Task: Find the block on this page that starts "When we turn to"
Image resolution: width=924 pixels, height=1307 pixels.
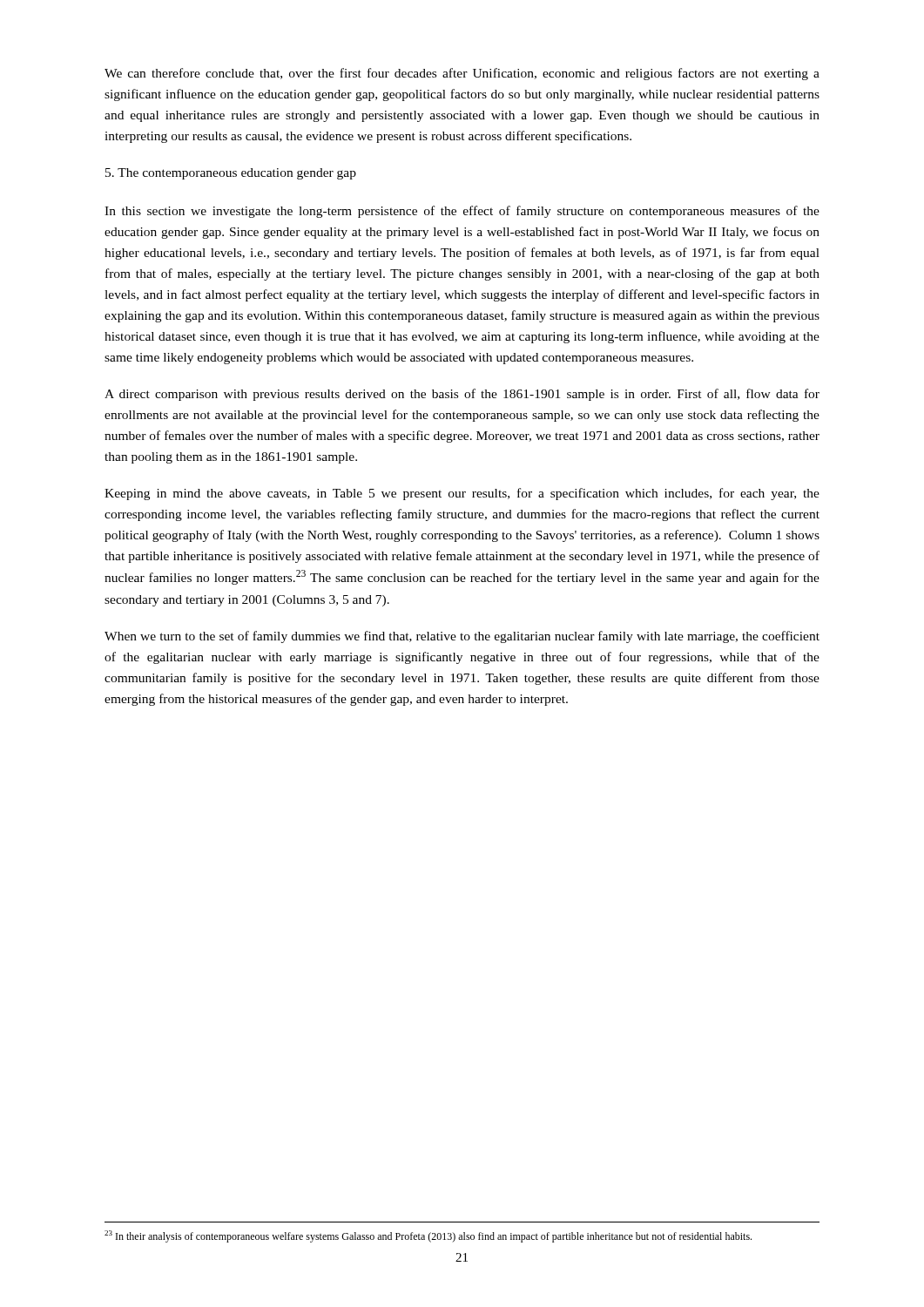Action: click(x=462, y=667)
